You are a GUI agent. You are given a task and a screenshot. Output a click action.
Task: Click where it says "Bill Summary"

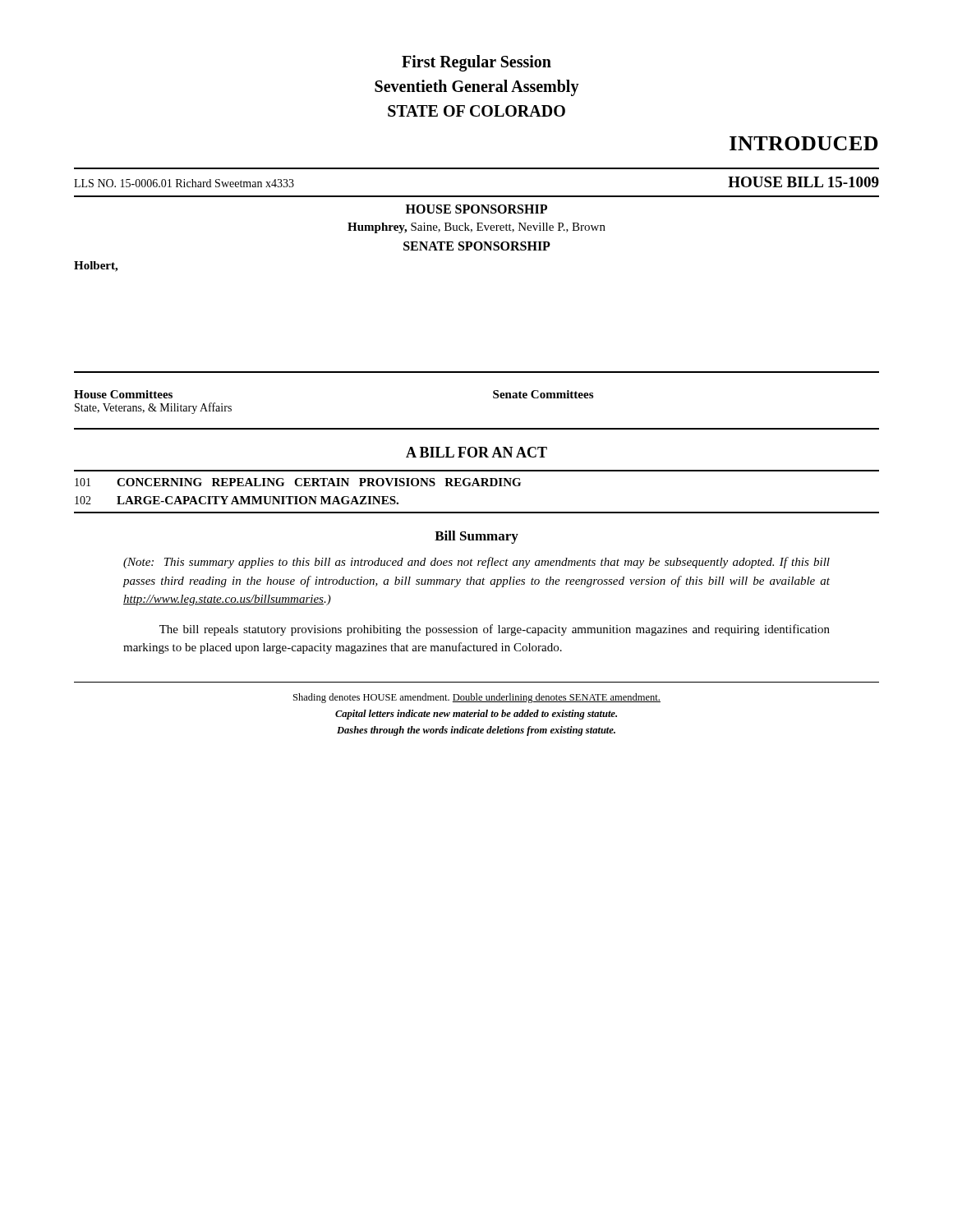(x=476, y=536)
